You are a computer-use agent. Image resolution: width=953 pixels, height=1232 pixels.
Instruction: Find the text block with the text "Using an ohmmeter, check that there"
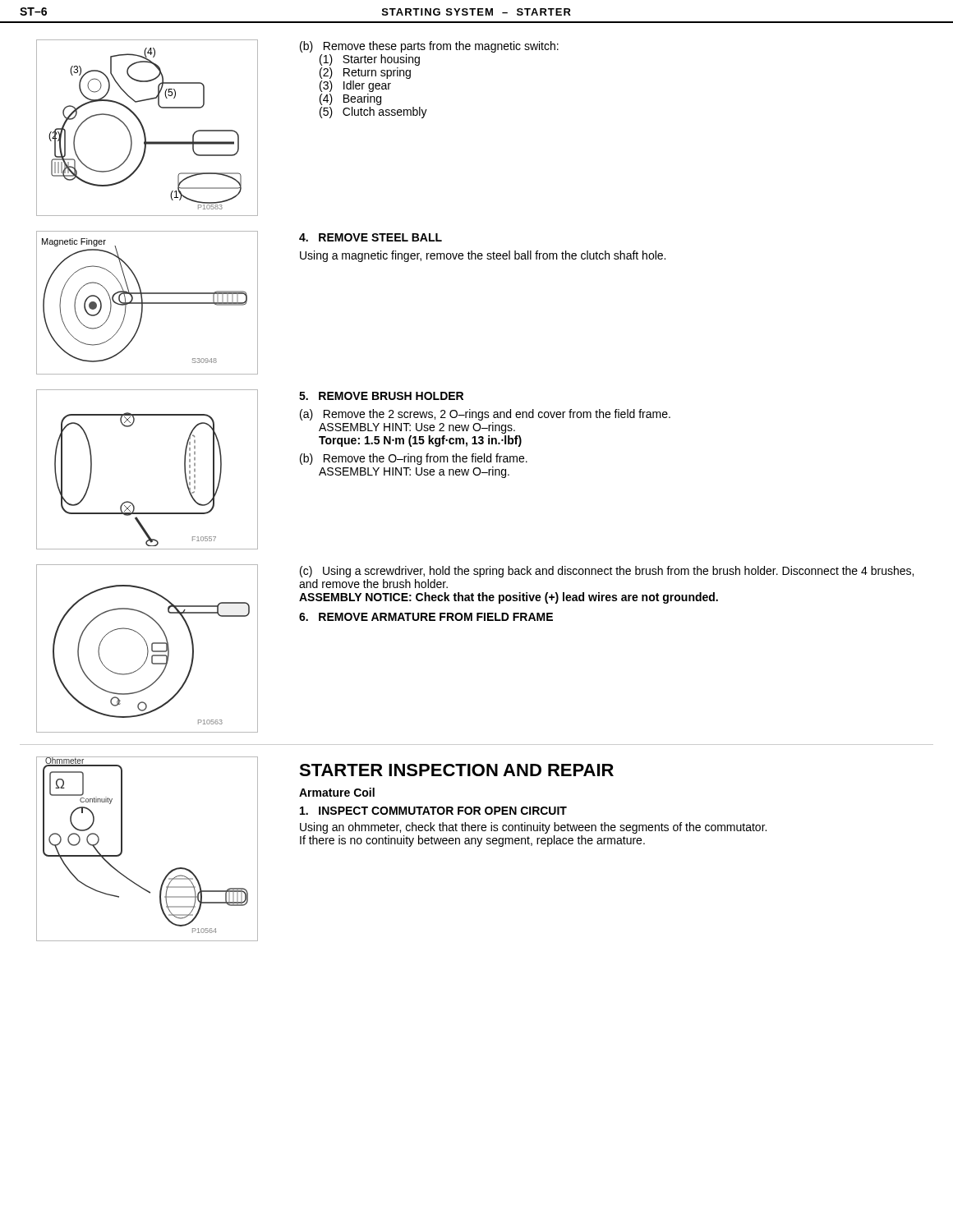tap(533, 834)
